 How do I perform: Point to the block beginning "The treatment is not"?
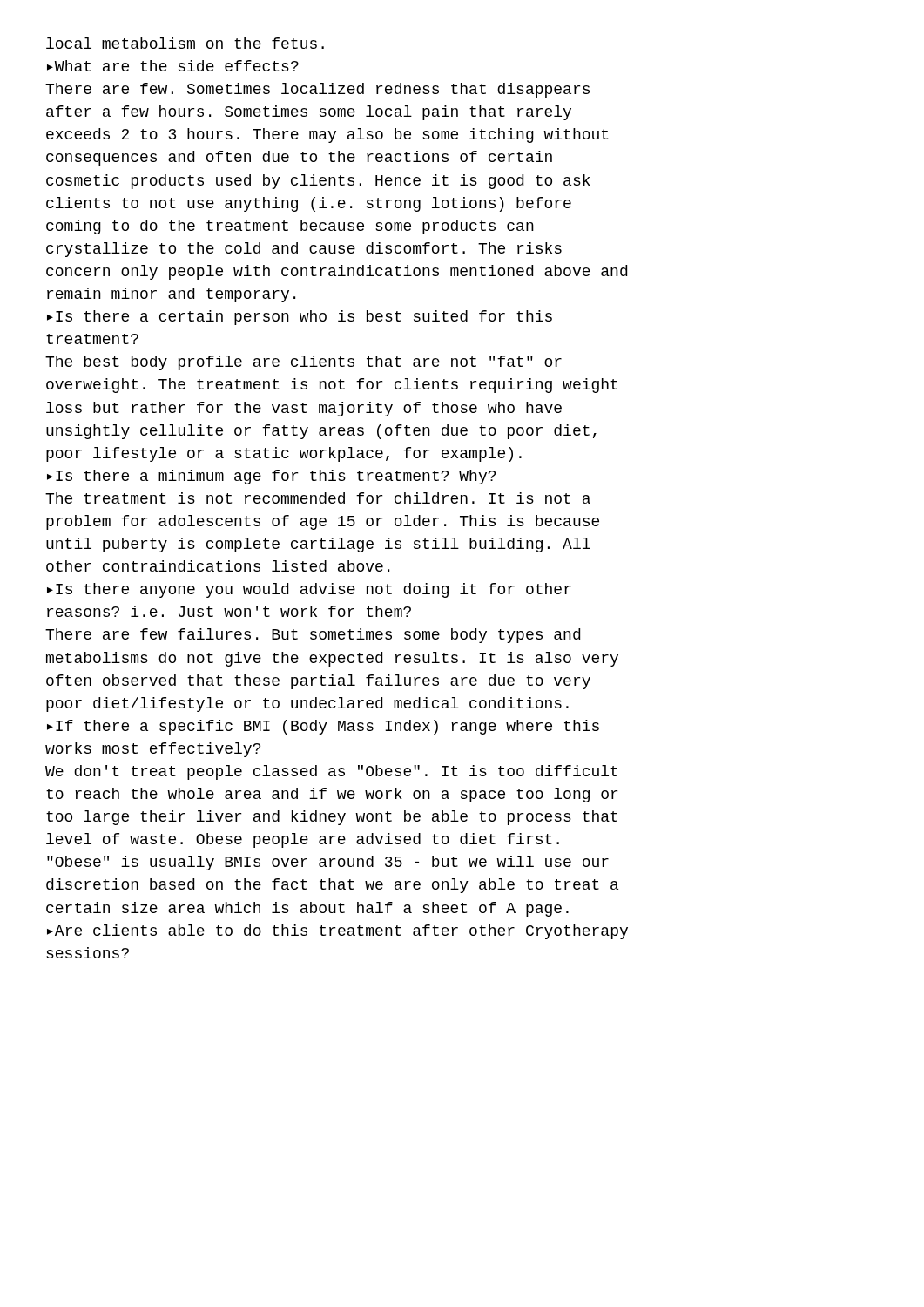point(323,533)
